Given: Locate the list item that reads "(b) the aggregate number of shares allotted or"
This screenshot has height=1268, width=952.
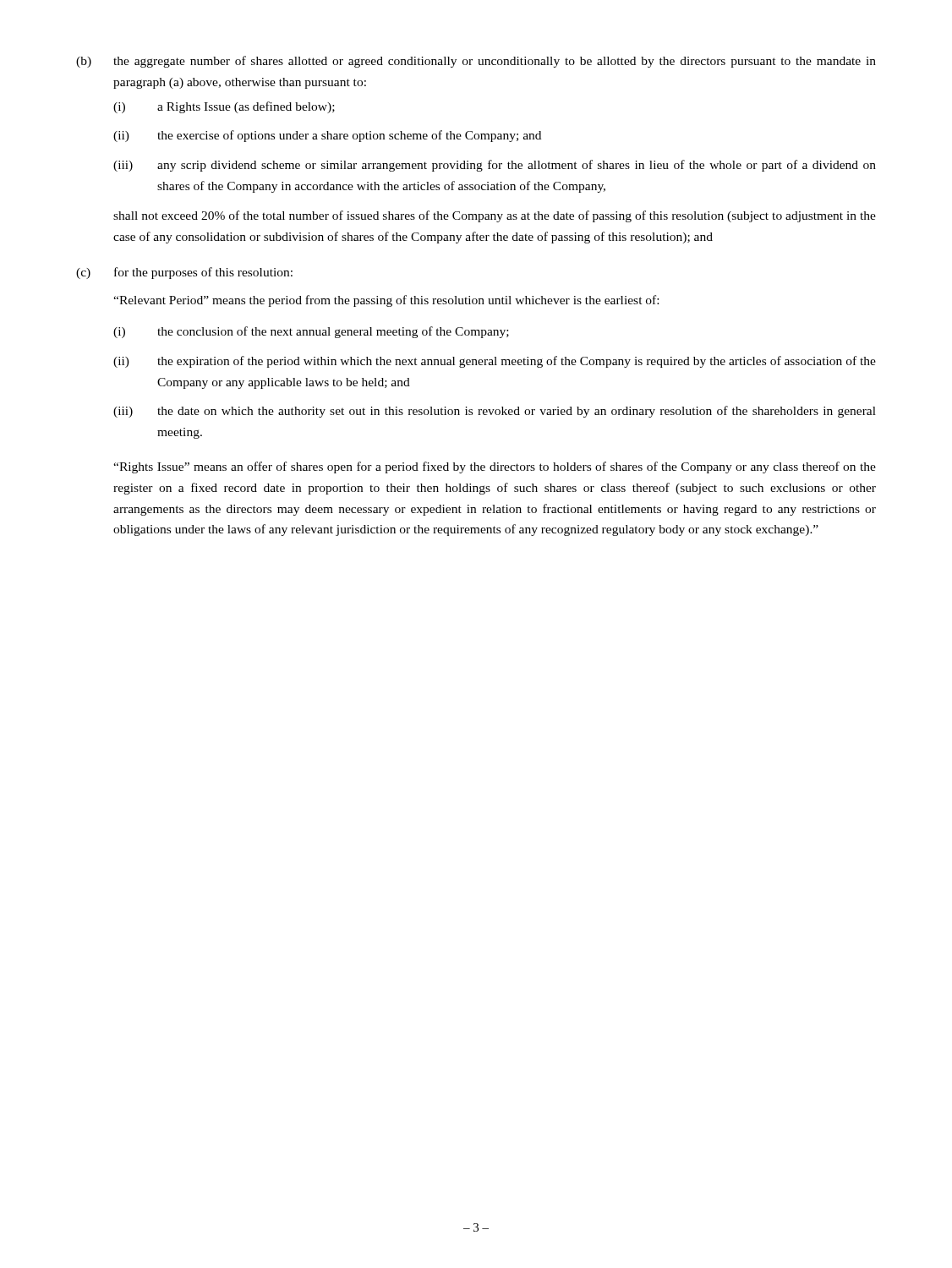Looking at the screenshot, I should tap(476, 72).
